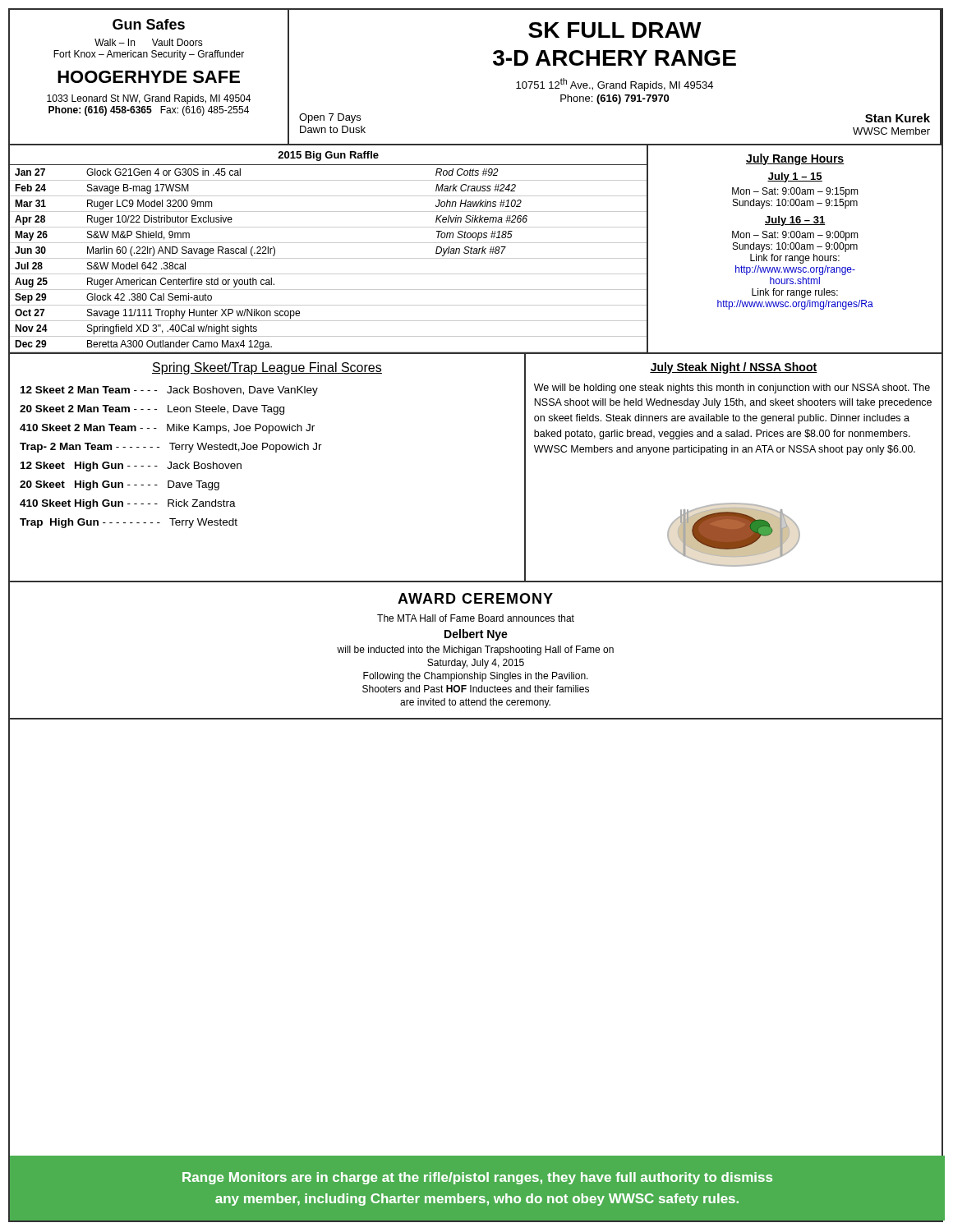Locate the block of text that opens with "1033 Leonard St NW, Grand Rapids,"
The height and width of the screenshot is (1232, 953).
[x=149, y=104]
